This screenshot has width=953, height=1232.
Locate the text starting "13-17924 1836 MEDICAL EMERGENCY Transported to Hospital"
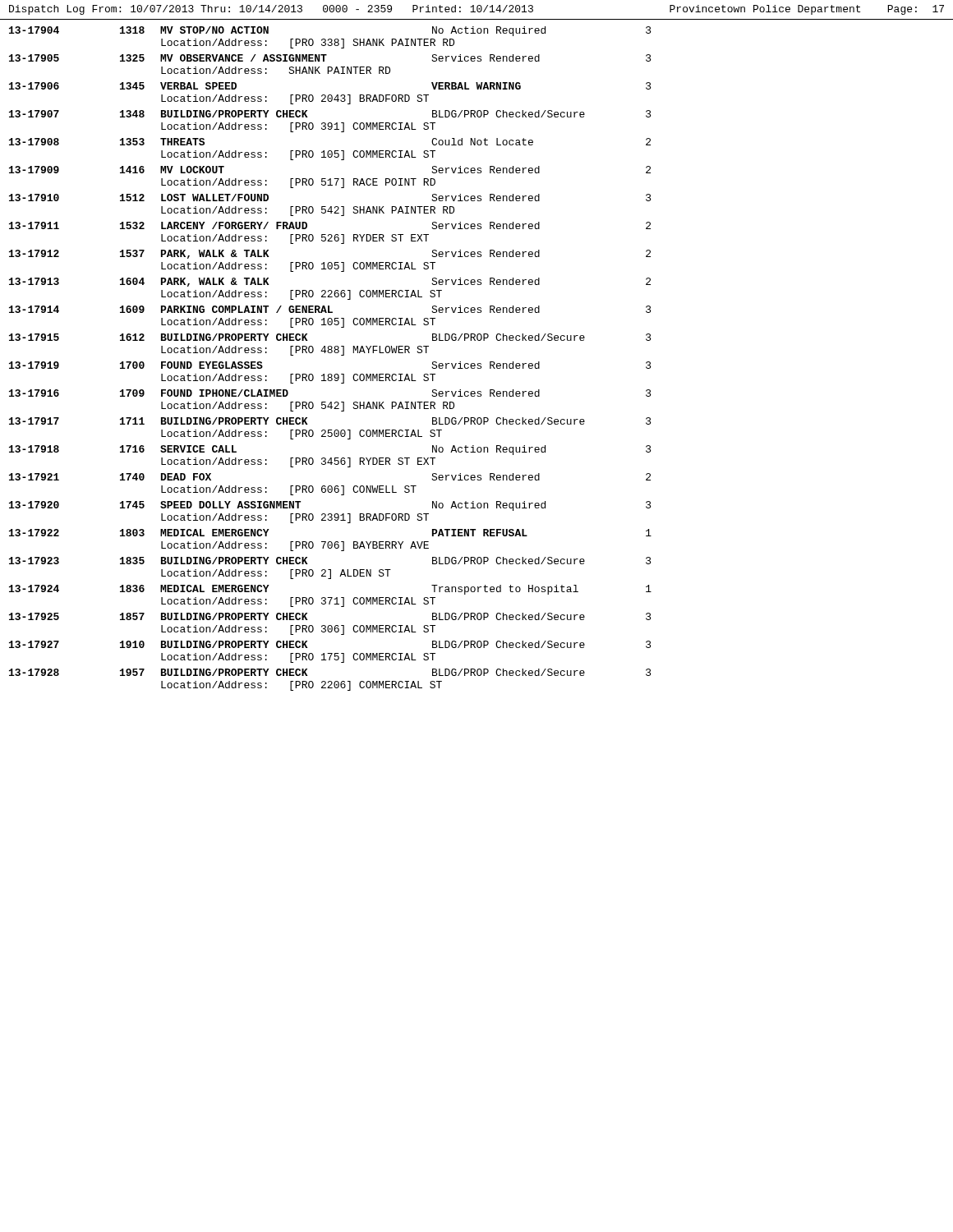tap(476, 595)
